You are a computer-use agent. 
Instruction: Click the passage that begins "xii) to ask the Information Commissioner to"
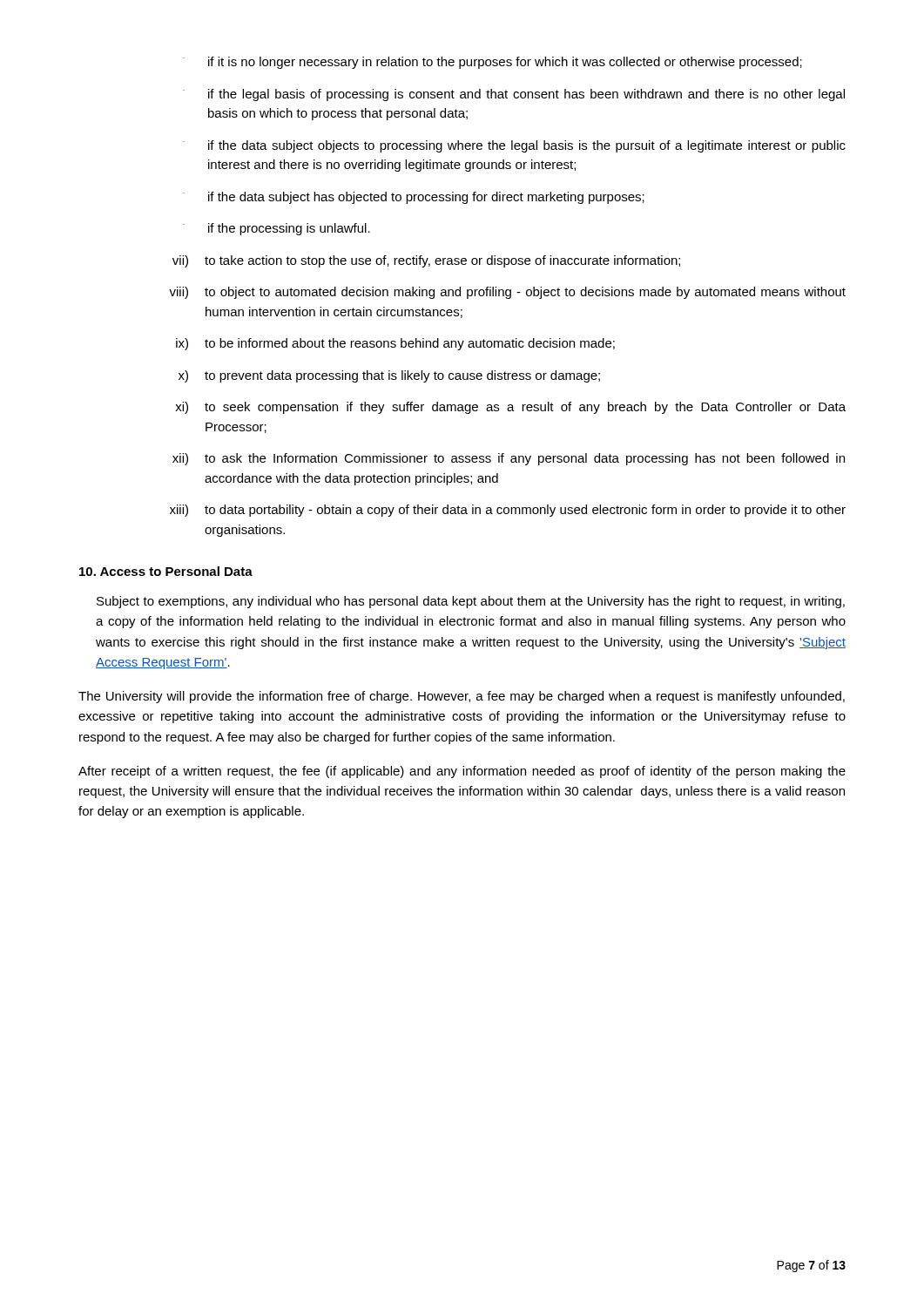462,468
